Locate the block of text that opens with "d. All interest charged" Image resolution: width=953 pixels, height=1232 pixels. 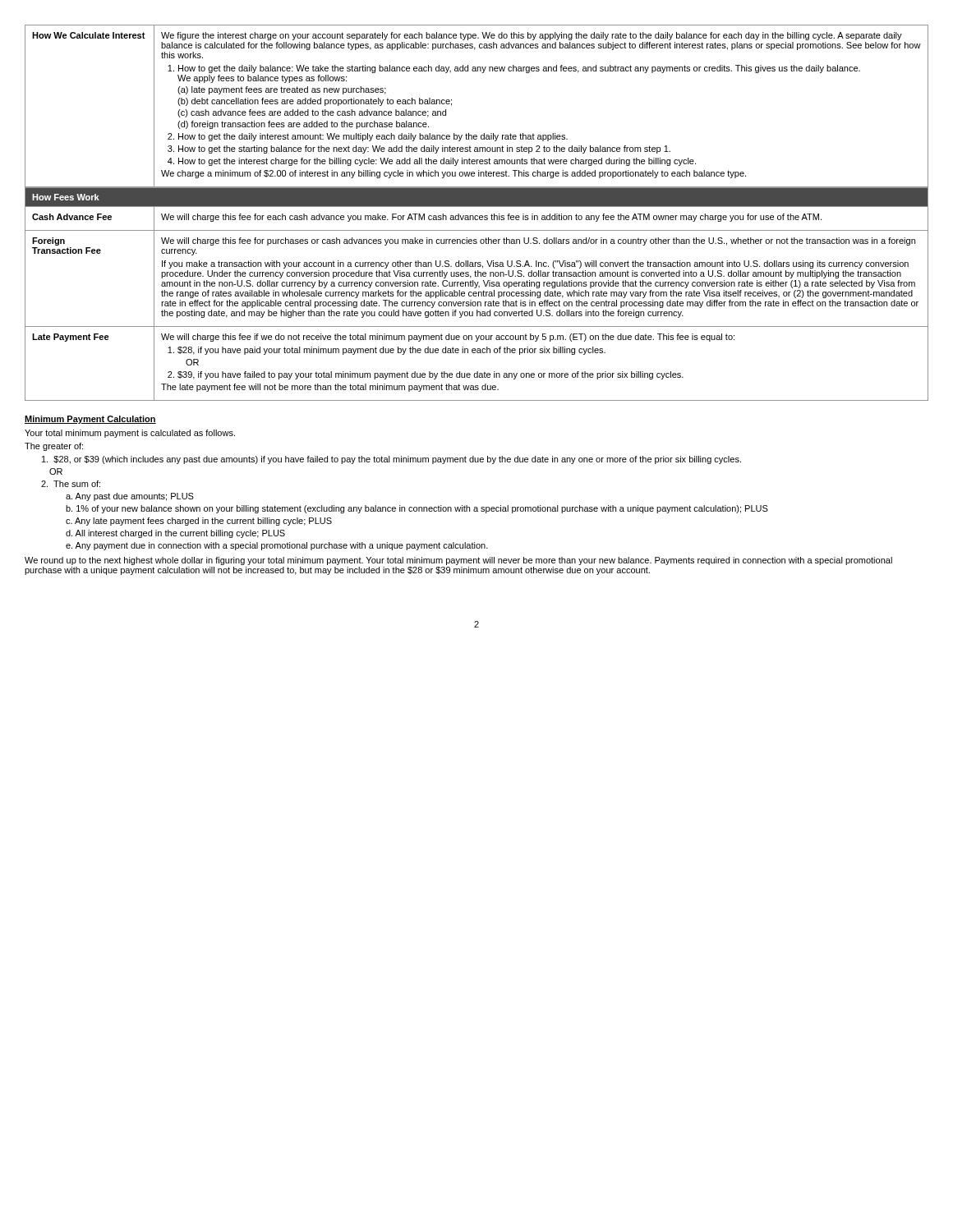click(175, 533)
